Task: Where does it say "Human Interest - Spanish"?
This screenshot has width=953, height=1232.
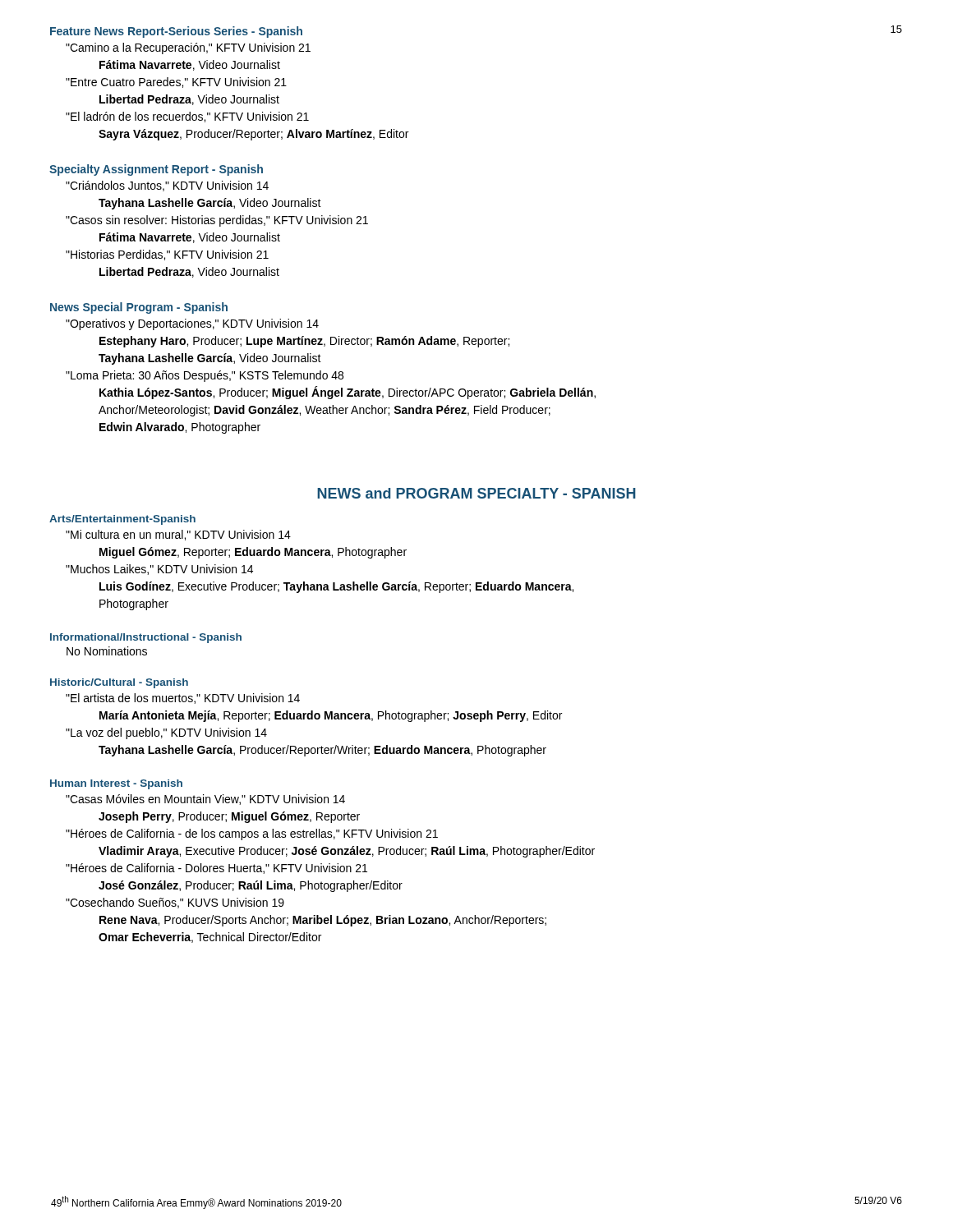Action: (116, 783)
